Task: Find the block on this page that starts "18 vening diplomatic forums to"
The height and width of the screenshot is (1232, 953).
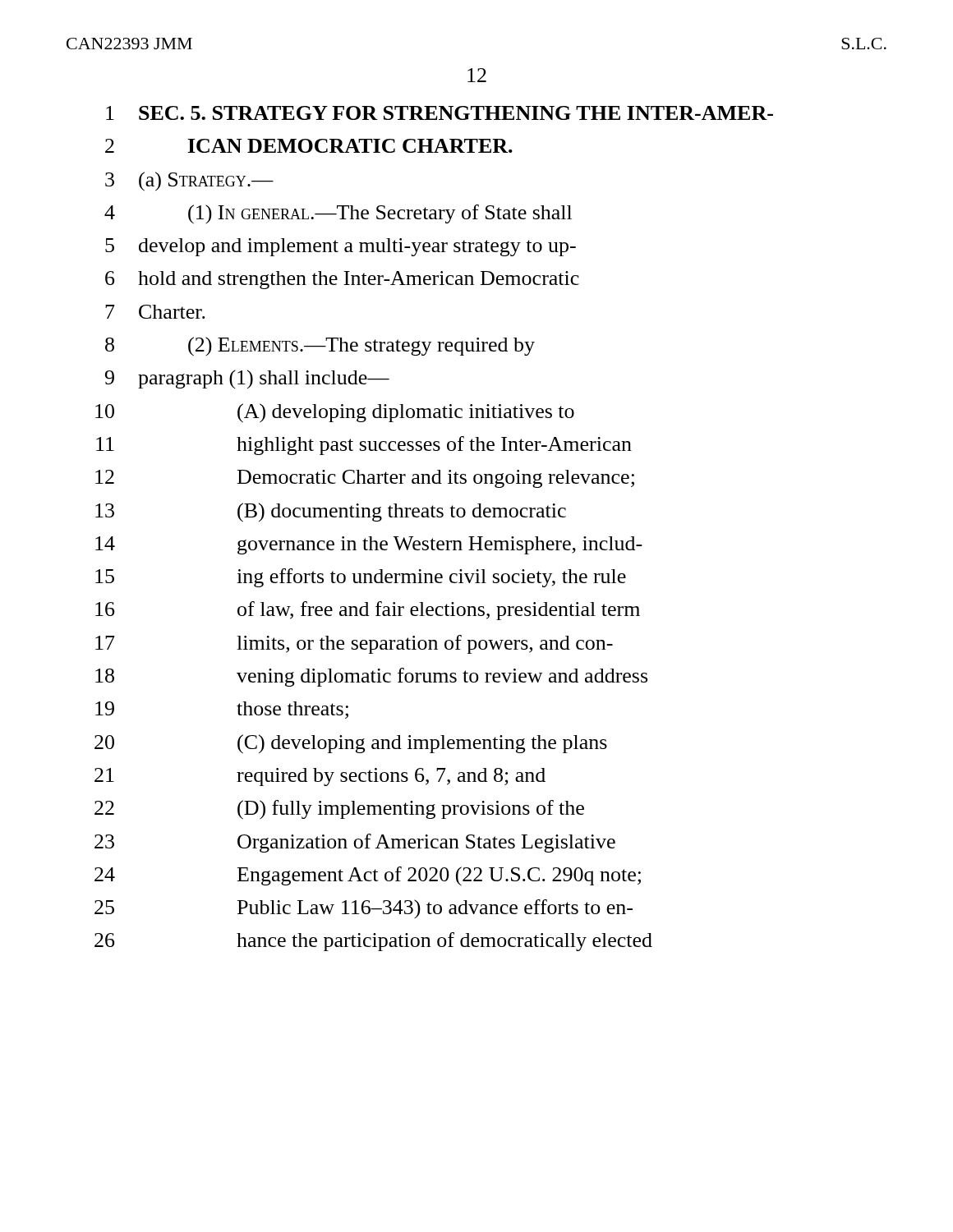Action: (x=476, y=676)
